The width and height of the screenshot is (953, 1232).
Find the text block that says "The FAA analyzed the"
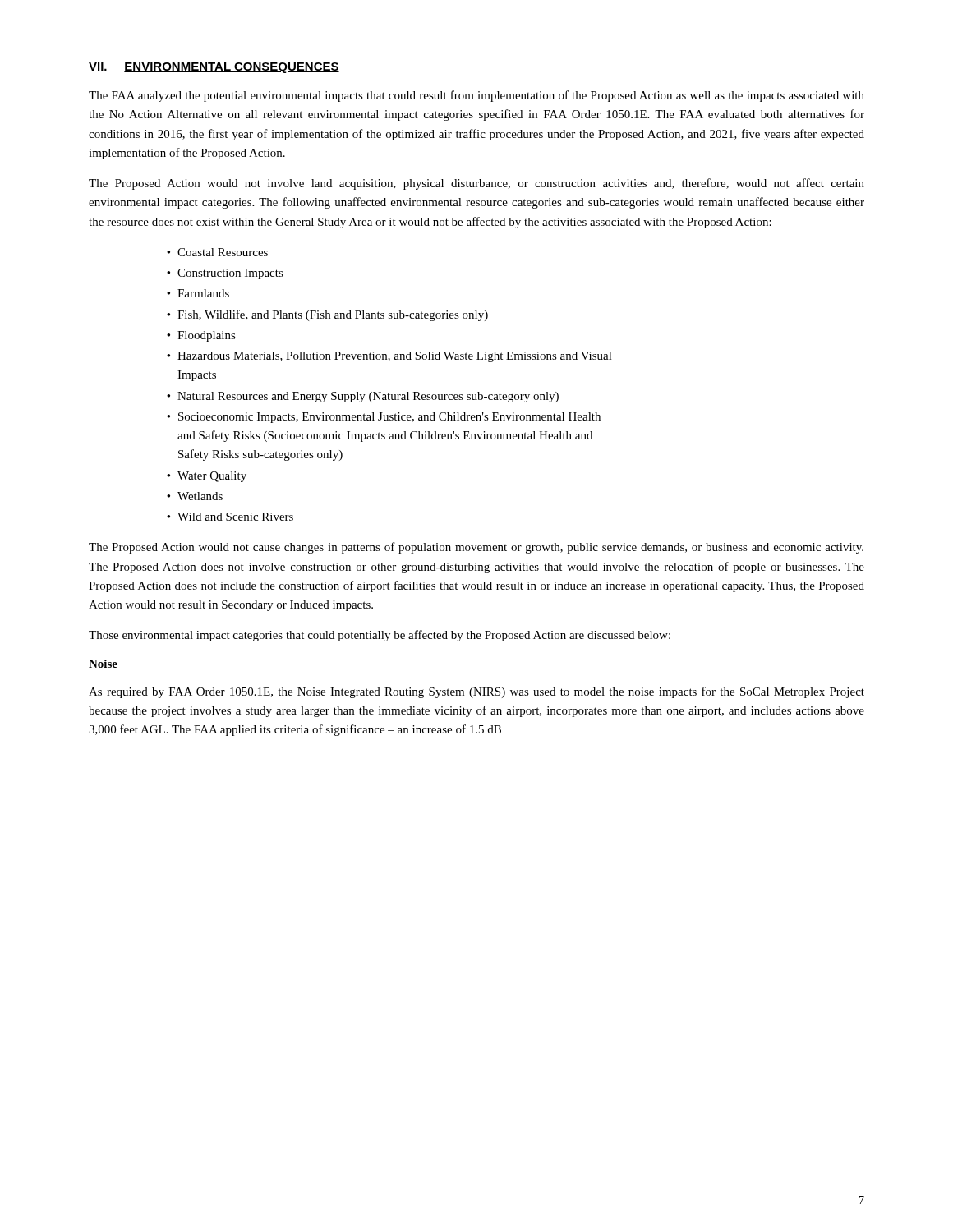point(476,124)
